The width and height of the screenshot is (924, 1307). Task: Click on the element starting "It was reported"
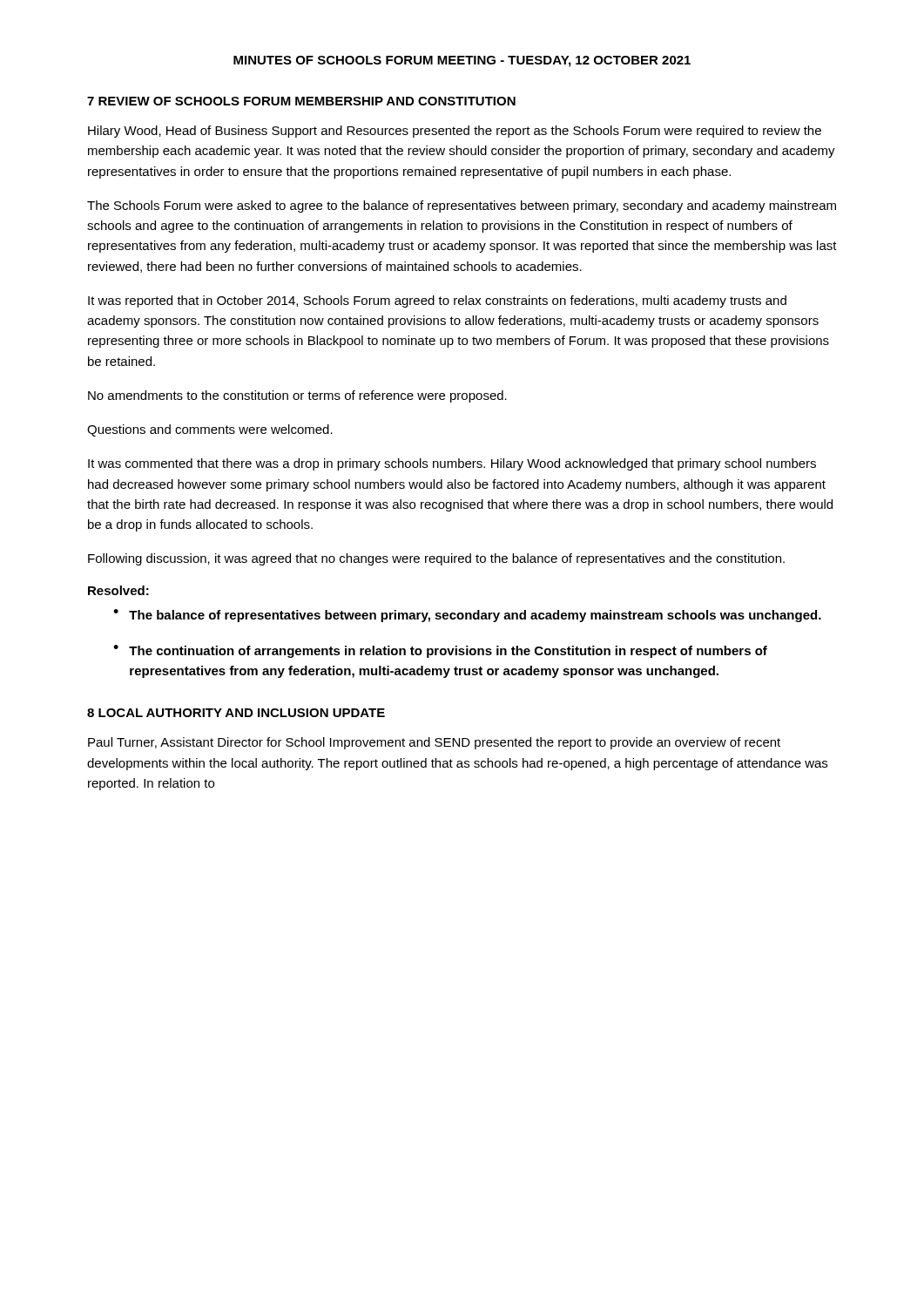click(x=458, y=330)
